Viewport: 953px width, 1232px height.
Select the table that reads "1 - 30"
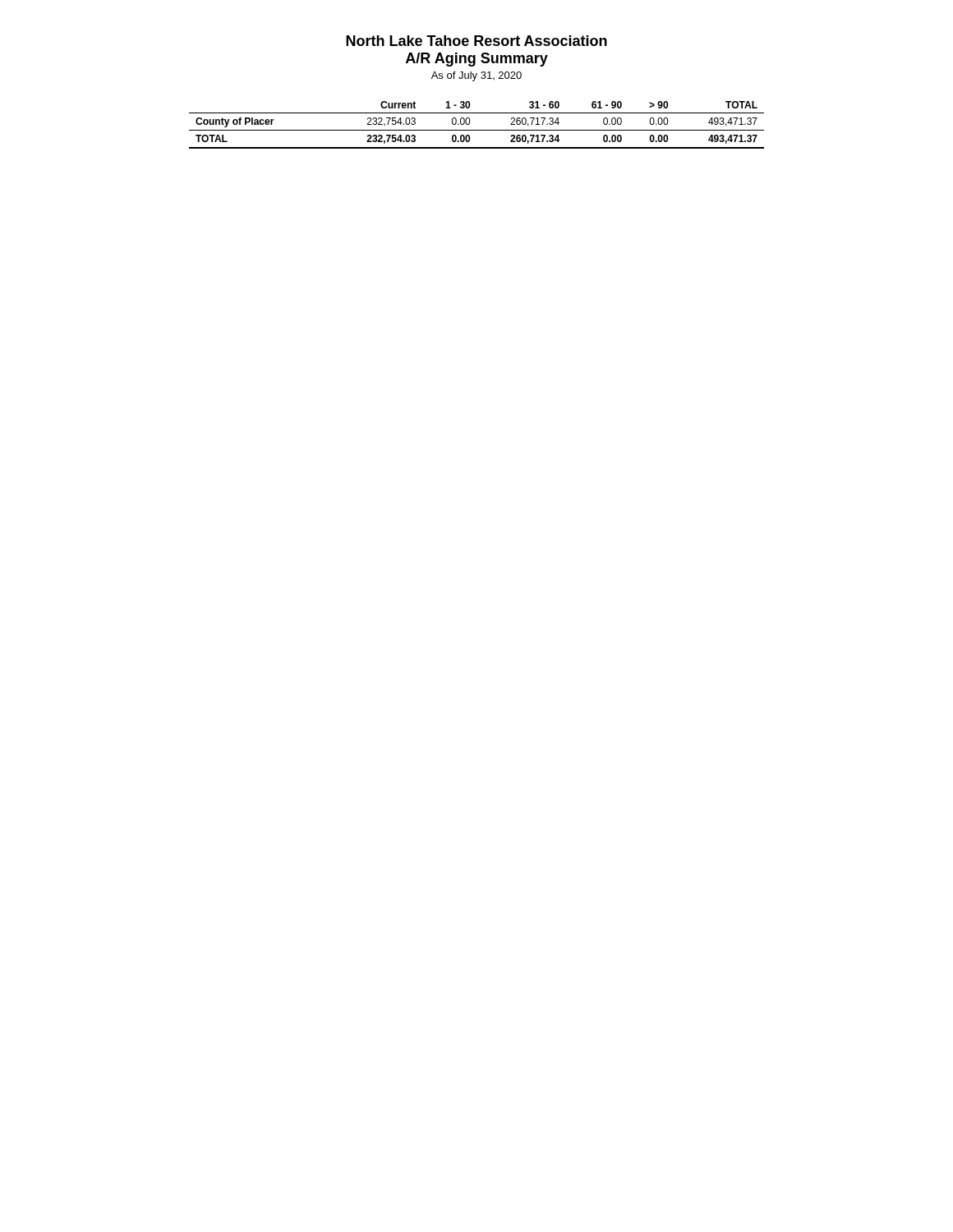coord(476,123)
